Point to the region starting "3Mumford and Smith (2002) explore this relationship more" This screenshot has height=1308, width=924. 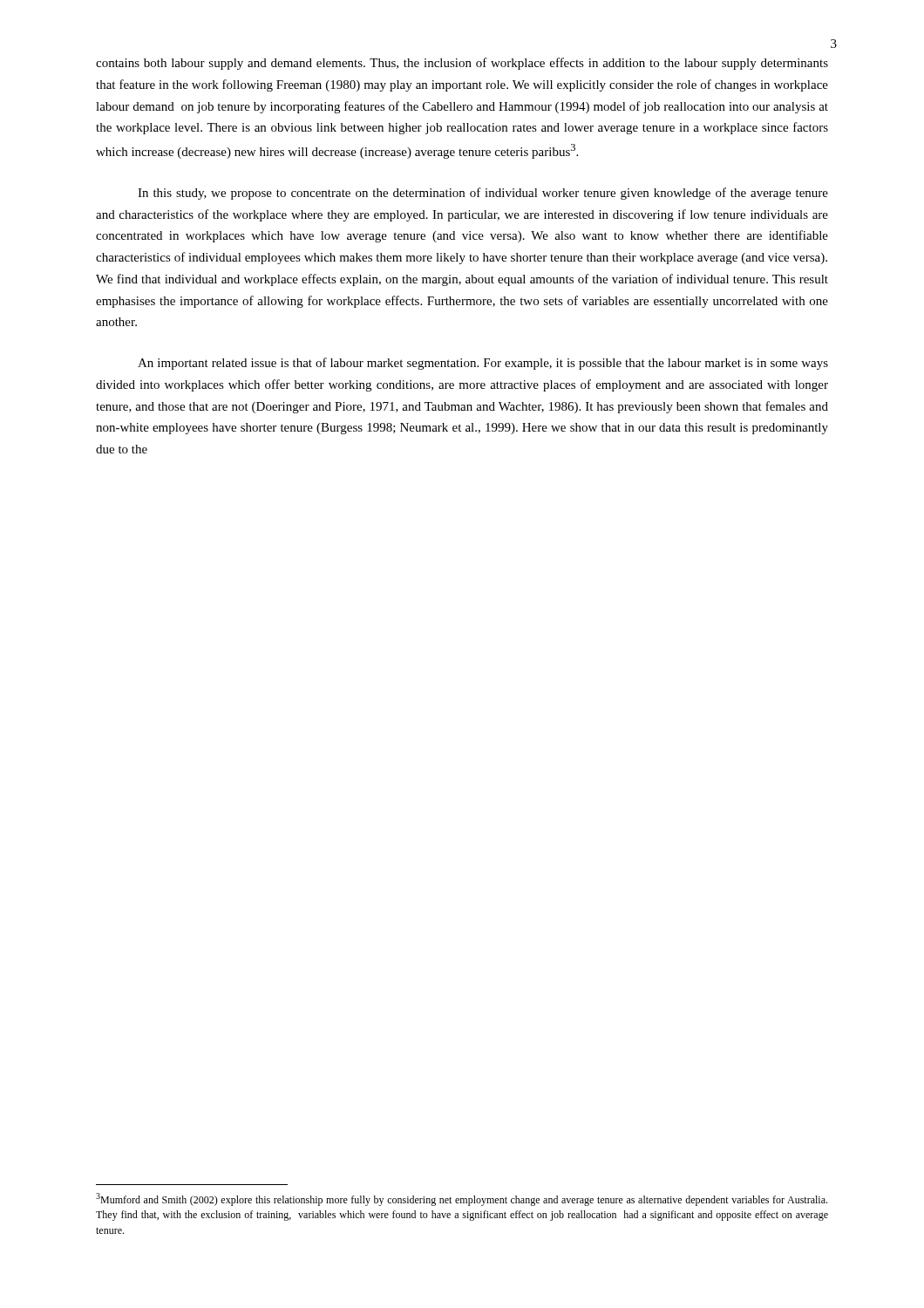[462, 1214]
